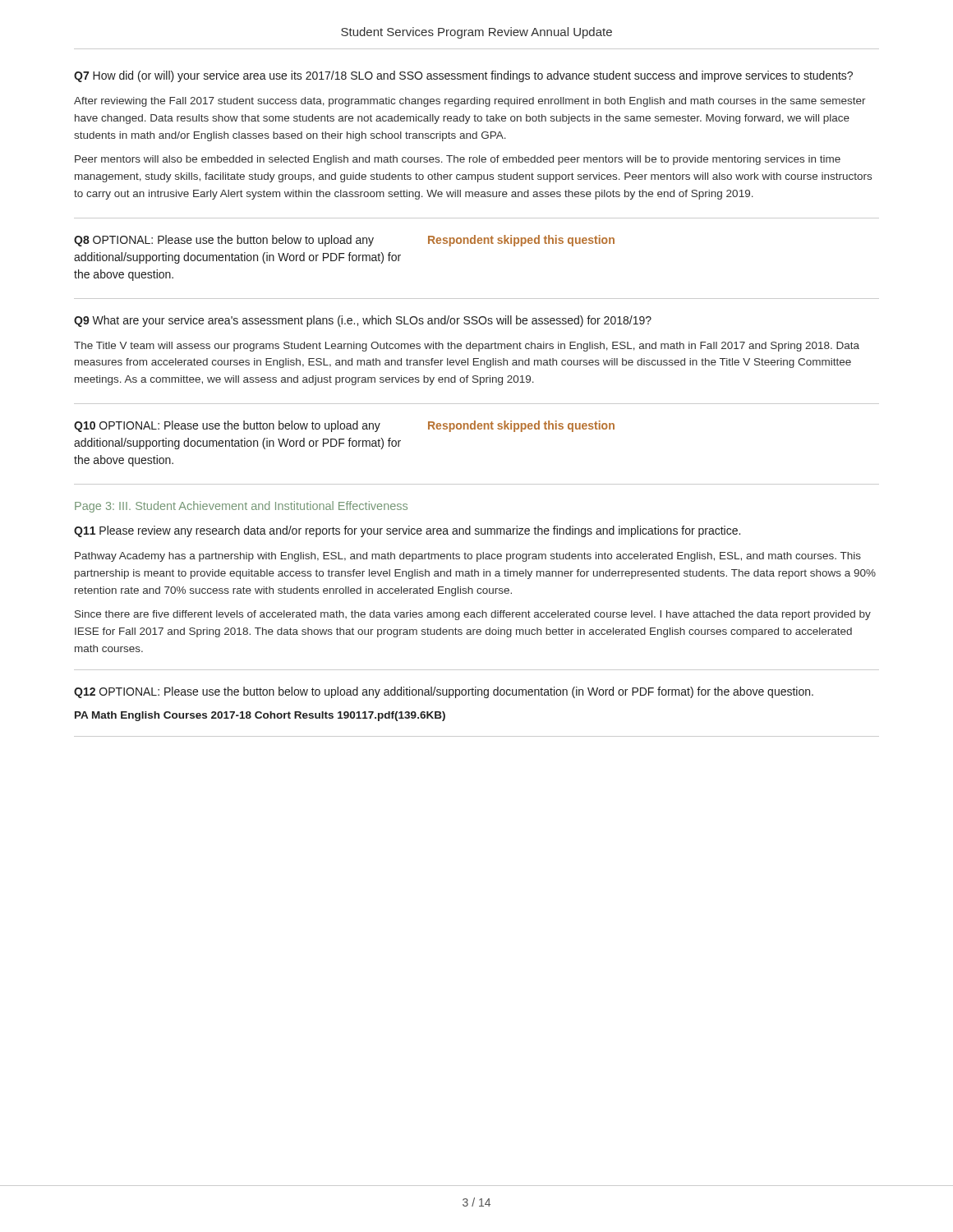This screenshot has width=953, height=1232.
Task: Click on the text block with the text "Pathway Academy has a partnership with English,"
Action: (475, 573)
